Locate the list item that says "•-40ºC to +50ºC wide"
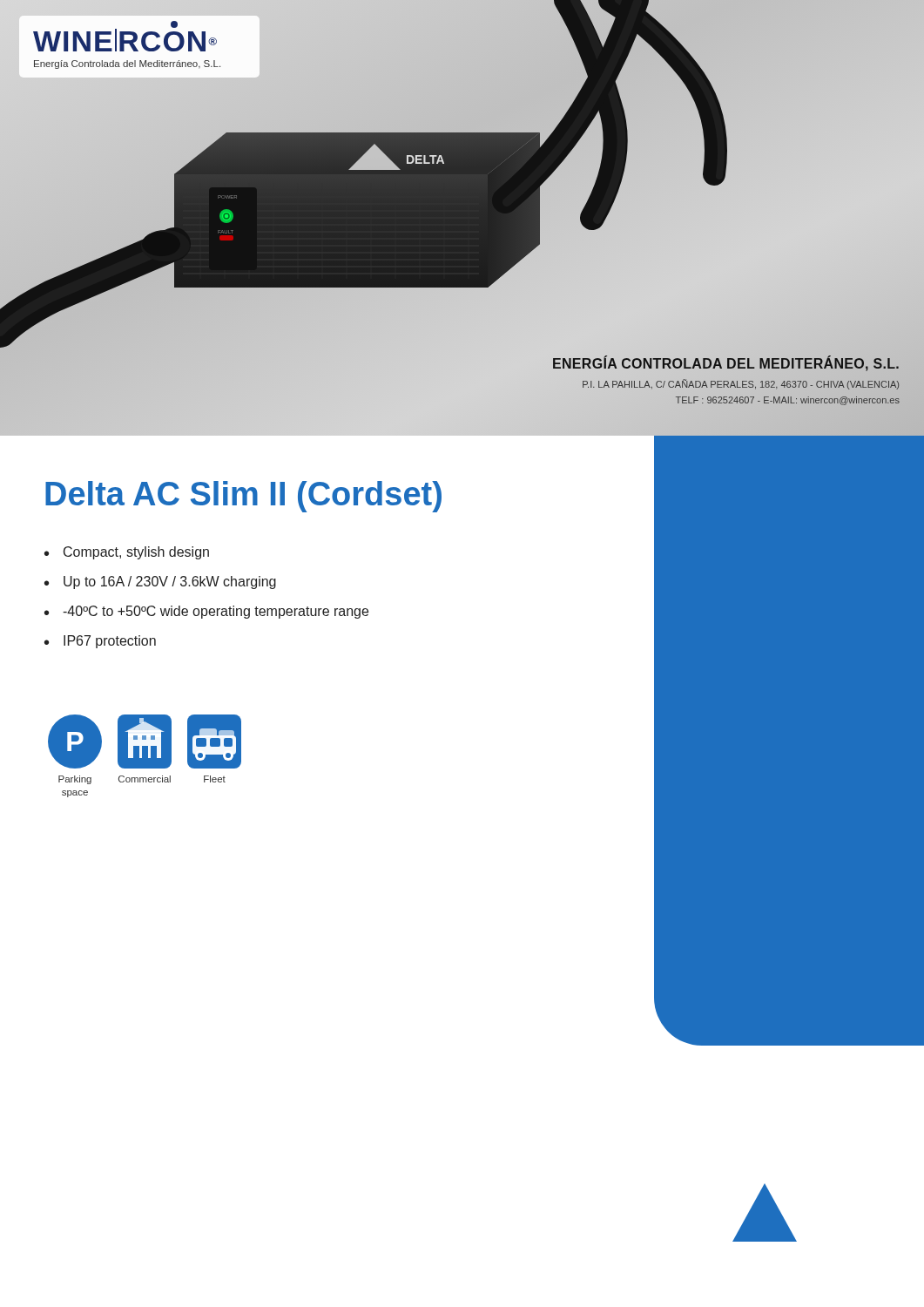Image resolution: width=924 pixels, height=1307 pixels. tap(206, 613)
